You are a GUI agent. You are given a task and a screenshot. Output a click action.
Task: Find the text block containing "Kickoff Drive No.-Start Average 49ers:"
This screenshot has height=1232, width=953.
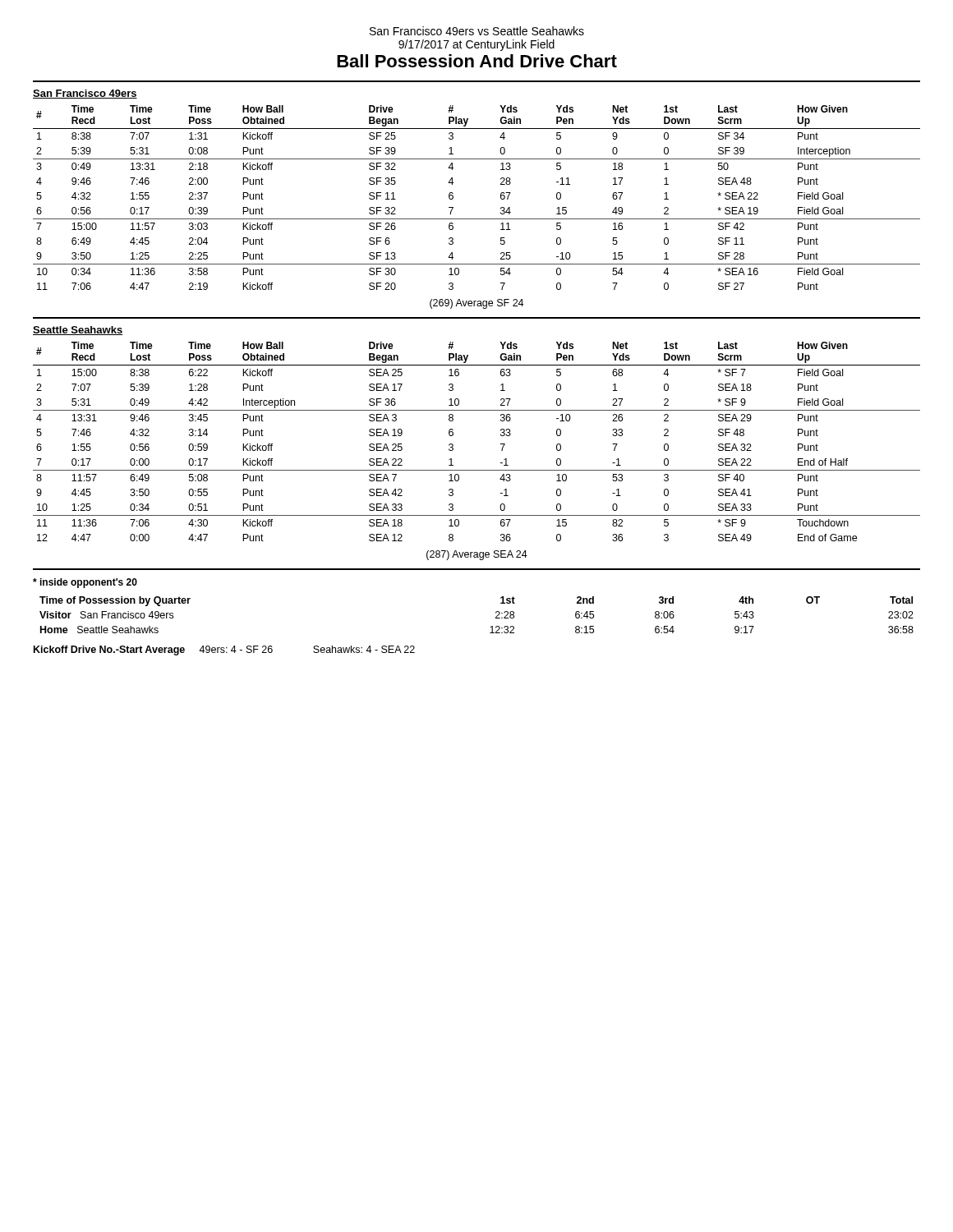pos(224,650)
